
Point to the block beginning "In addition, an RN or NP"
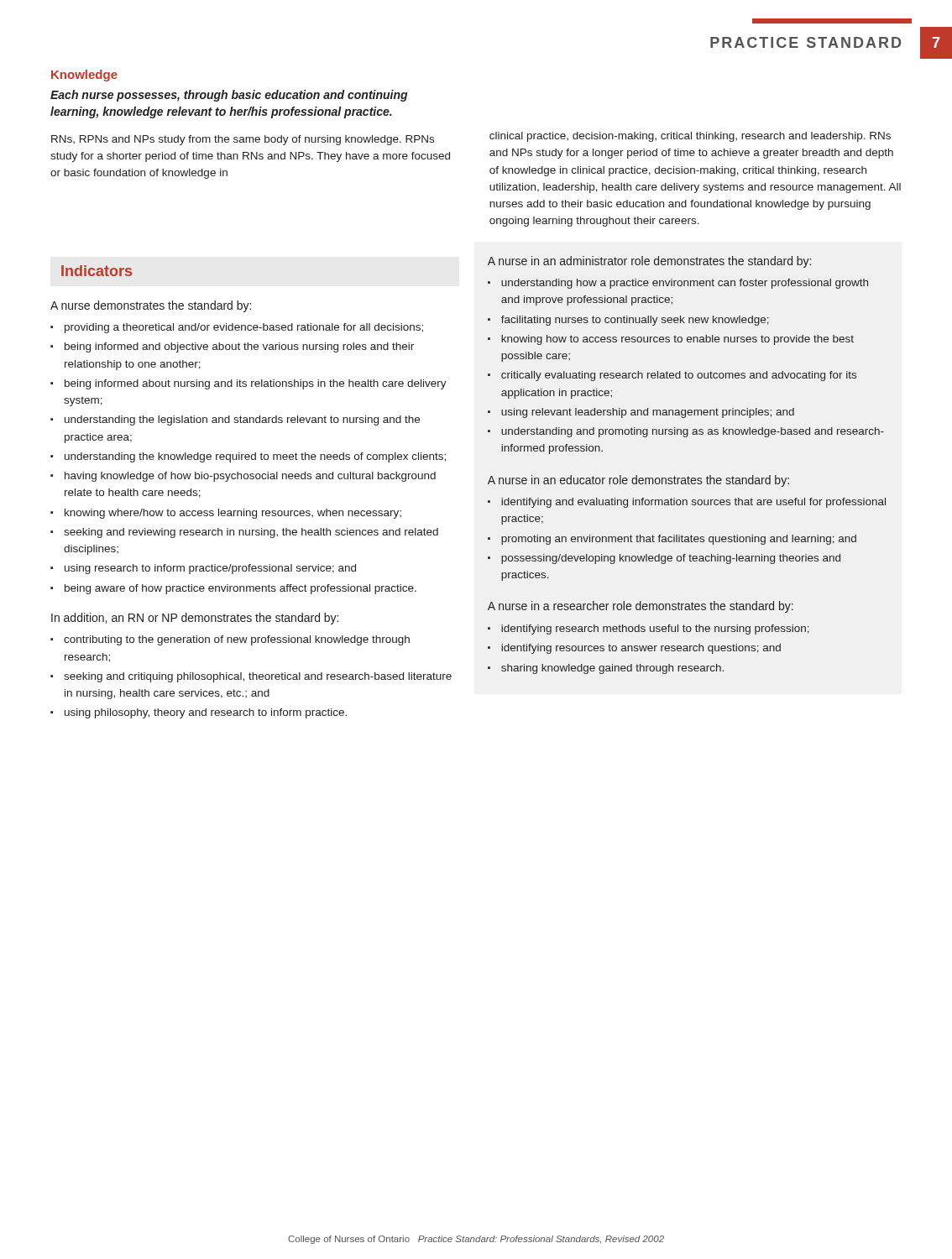tap(195, 618)
